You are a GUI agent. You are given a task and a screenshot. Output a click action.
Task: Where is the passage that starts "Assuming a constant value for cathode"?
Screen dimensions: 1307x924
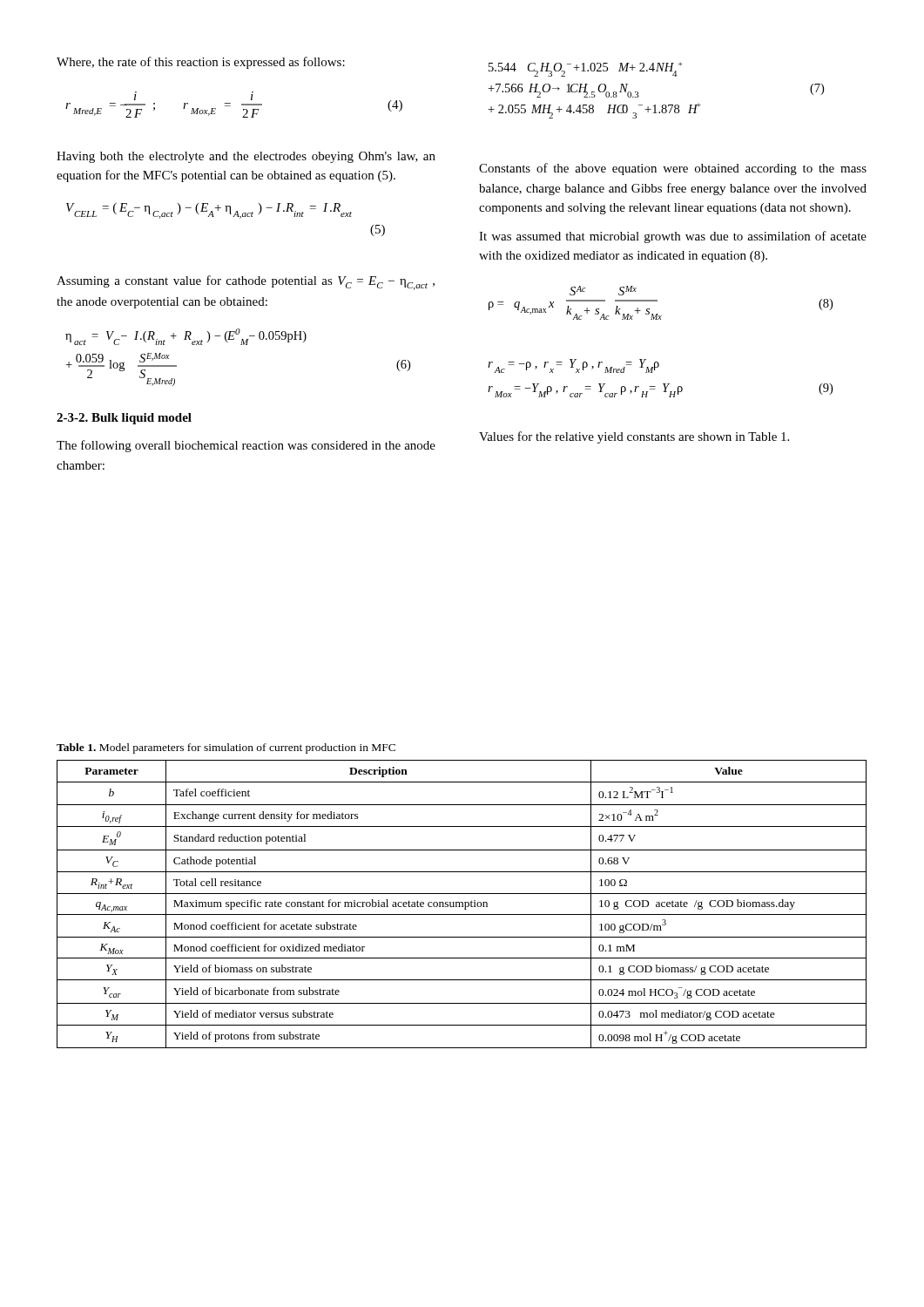click(246, 291)
